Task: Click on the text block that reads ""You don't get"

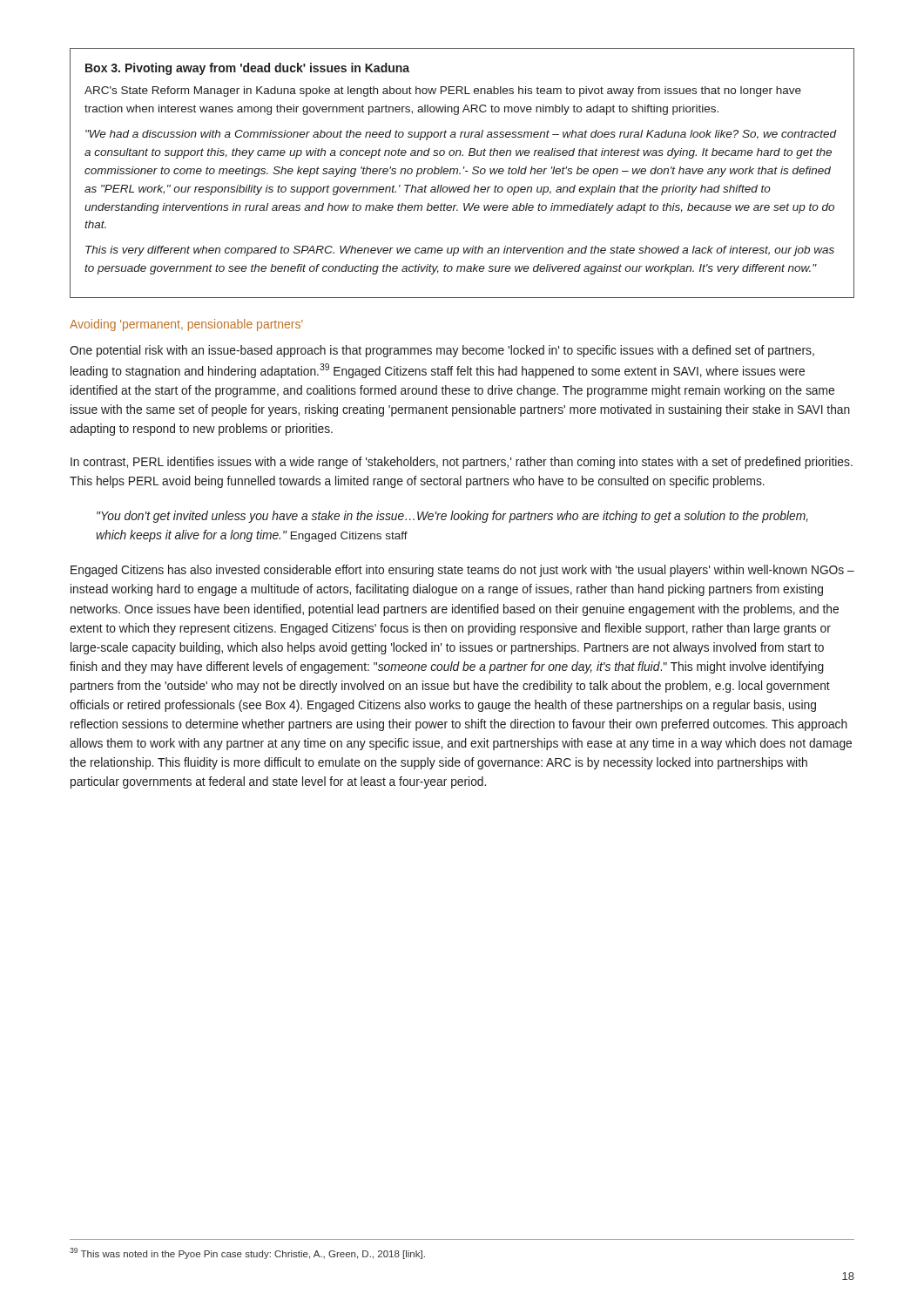Action: coord(452,526)
